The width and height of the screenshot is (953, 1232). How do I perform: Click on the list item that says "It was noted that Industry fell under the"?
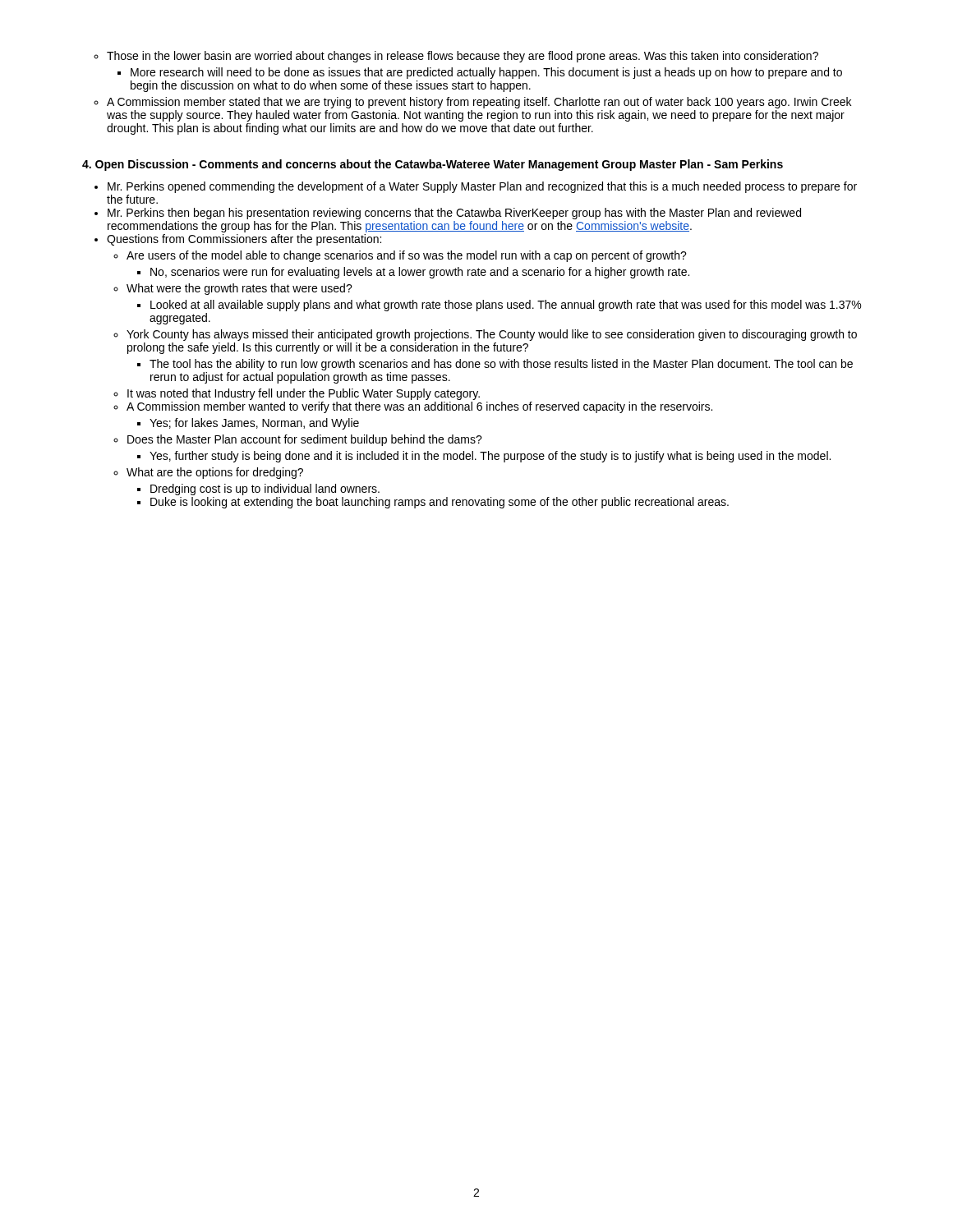pyautogui.click(x=499, y=393)
